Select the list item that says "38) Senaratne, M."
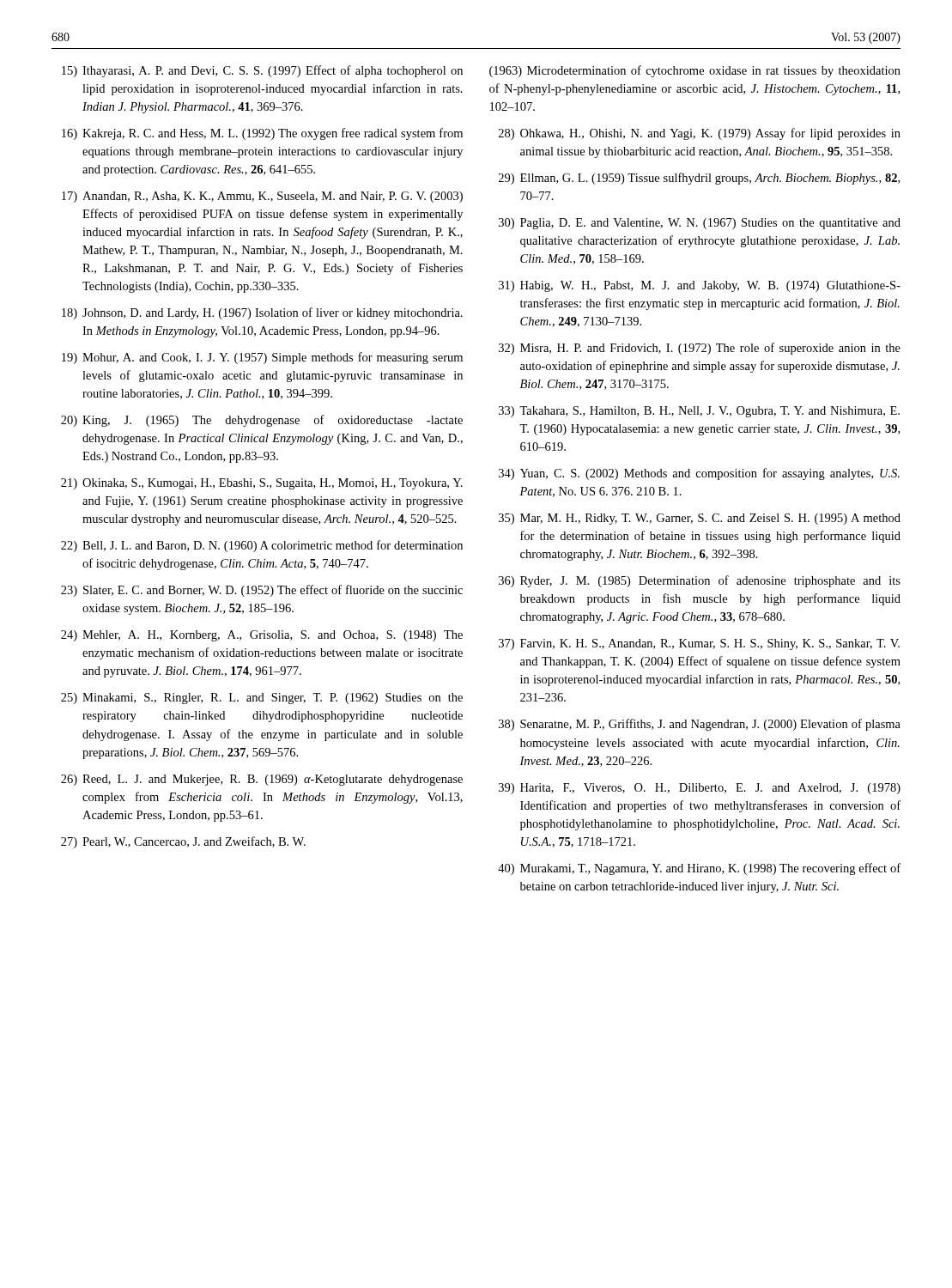 click(x=695, y=743)
